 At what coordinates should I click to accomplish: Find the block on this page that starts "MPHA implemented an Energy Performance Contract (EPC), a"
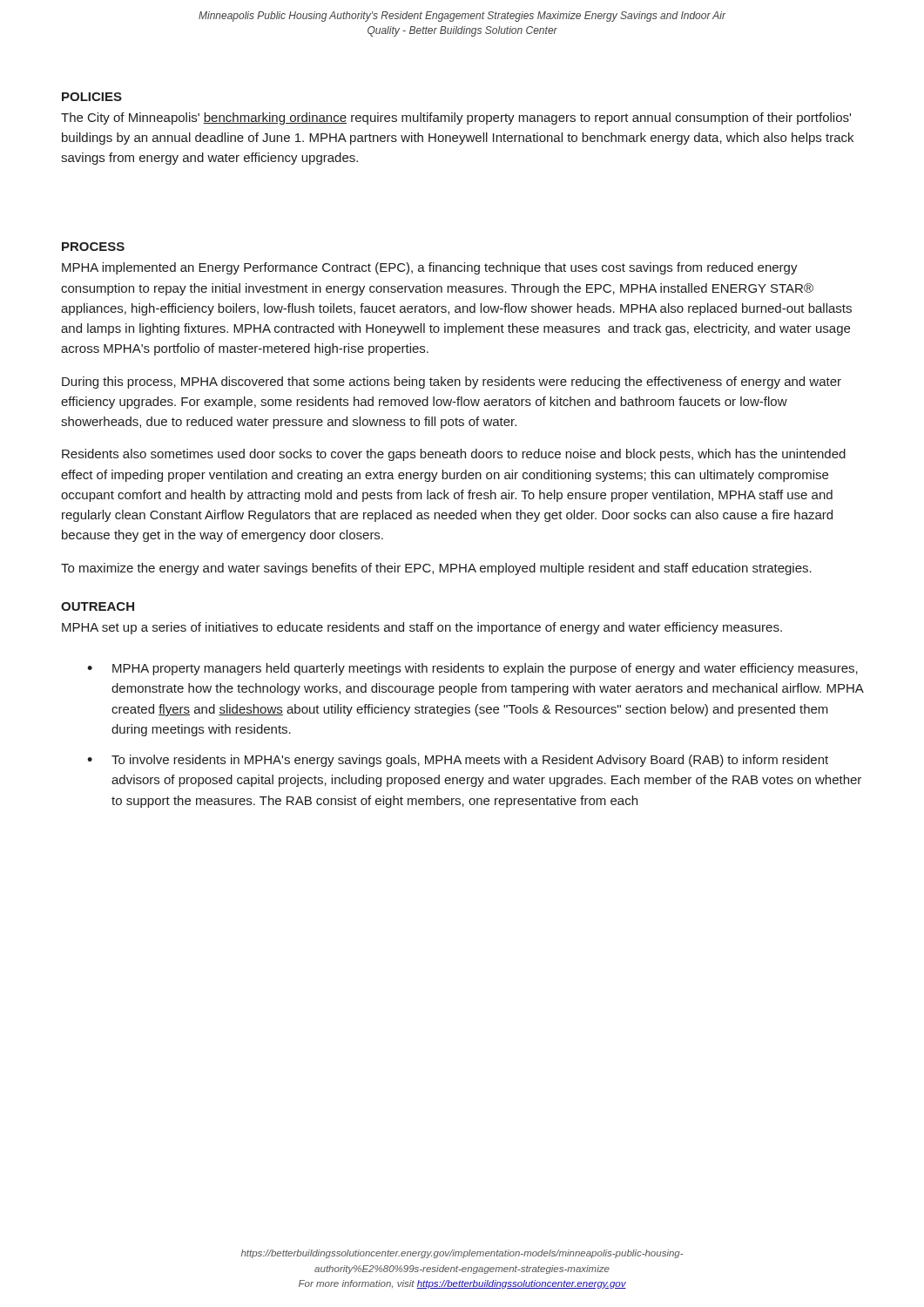click(x=457, y=308)
